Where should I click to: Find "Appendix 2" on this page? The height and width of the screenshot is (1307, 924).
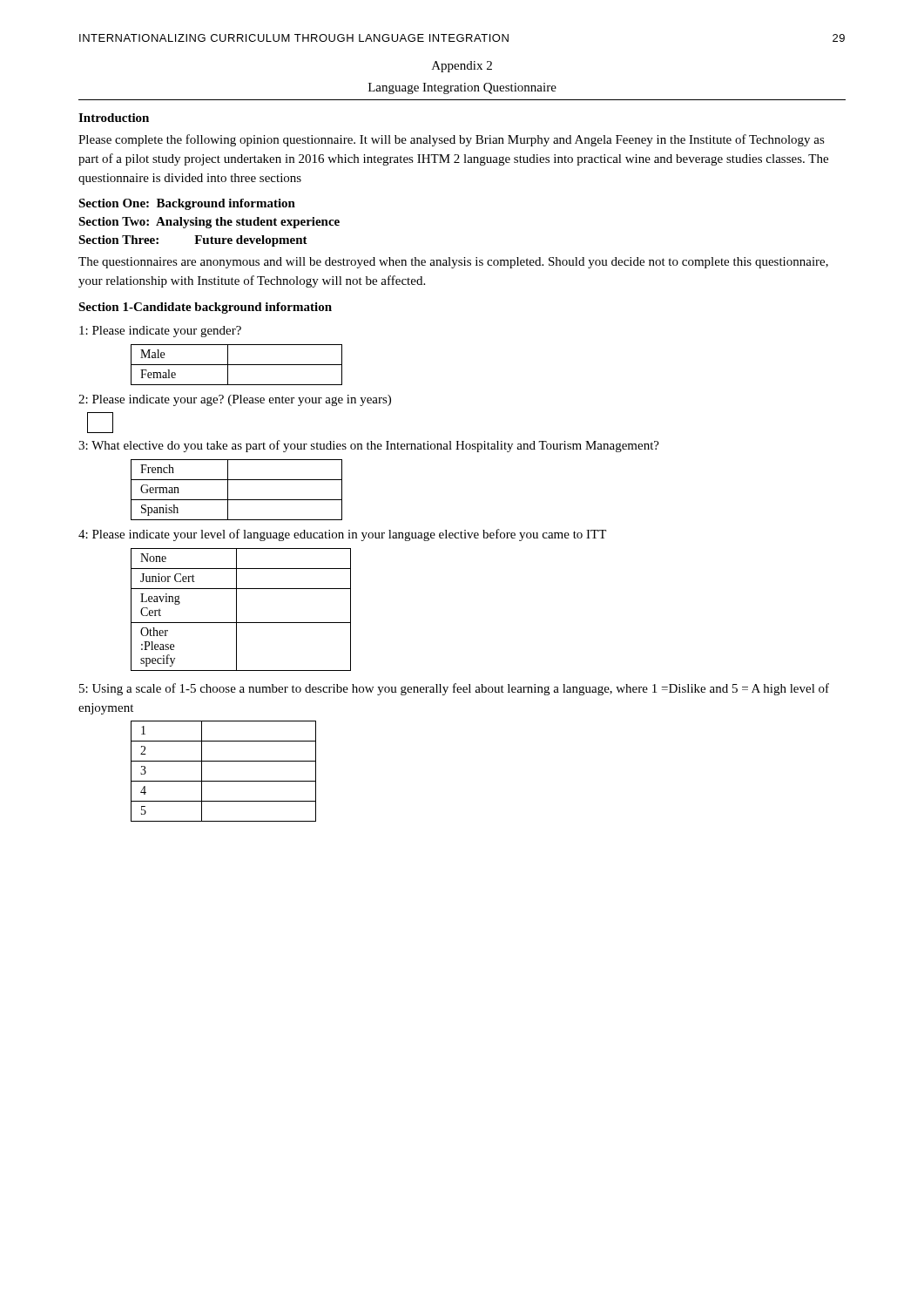tap(462, 65)
